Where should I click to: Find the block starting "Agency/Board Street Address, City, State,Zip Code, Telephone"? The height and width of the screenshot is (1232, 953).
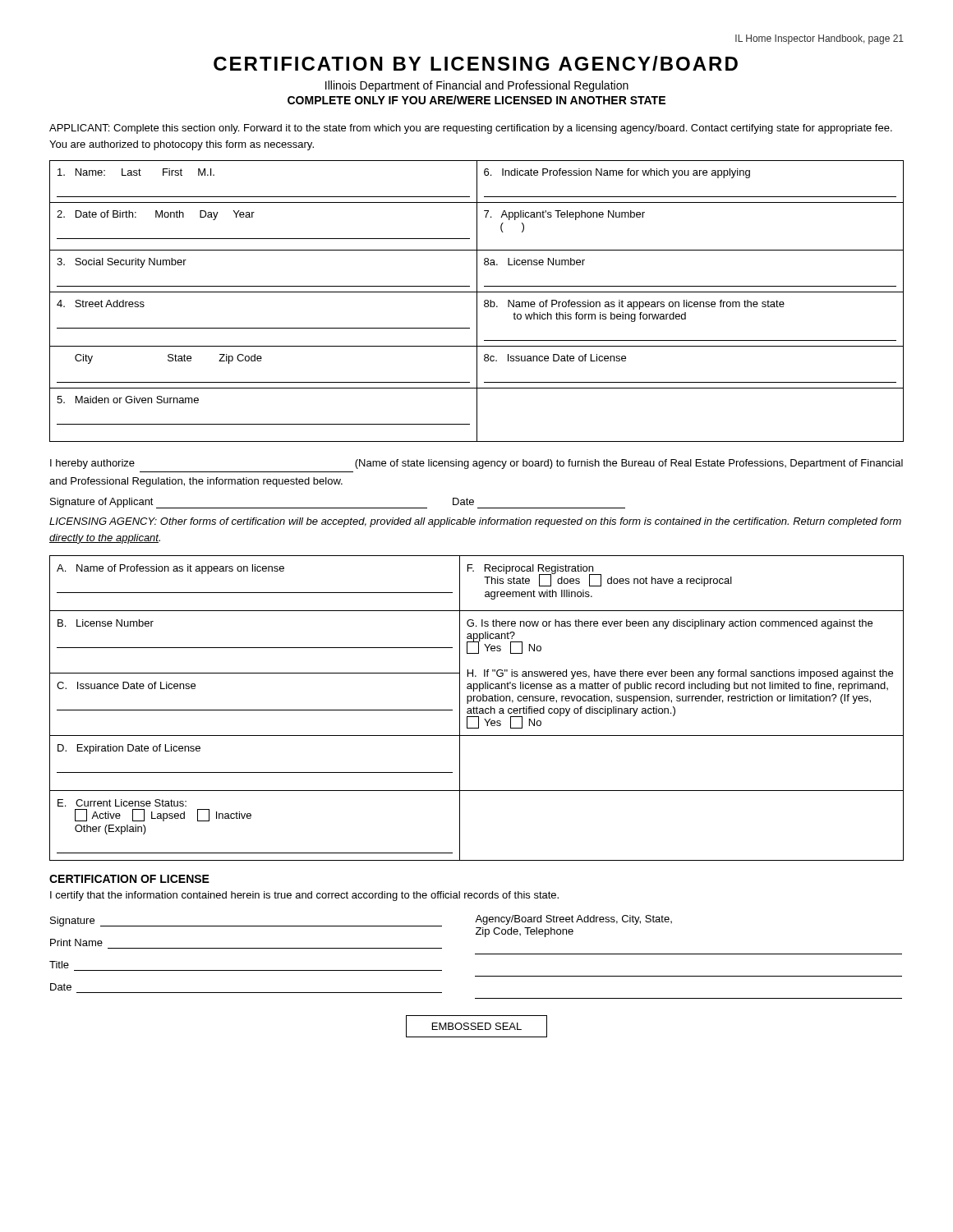[x=689, y=956]
